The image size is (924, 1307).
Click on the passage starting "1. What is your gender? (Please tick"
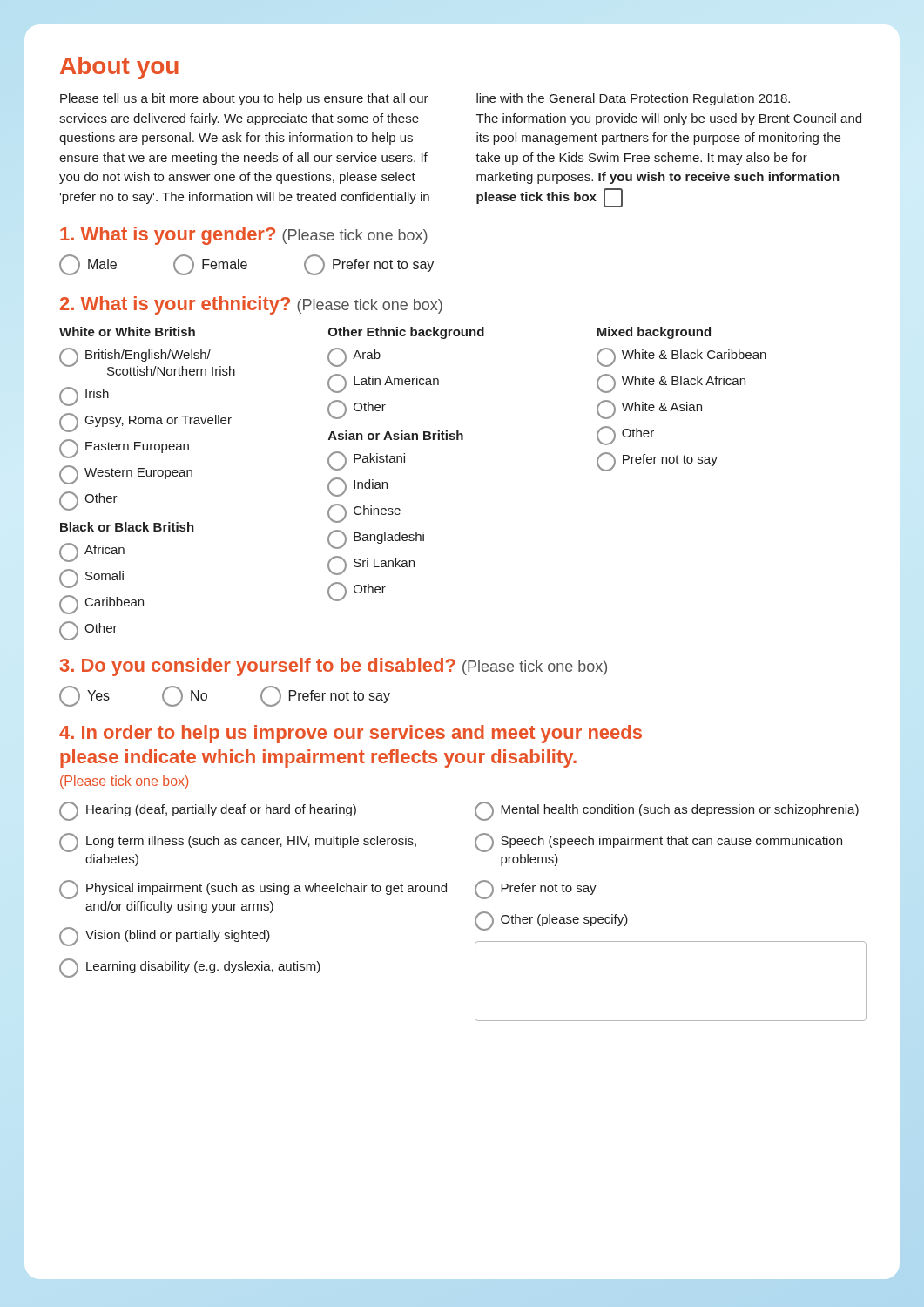click(244, 236)
